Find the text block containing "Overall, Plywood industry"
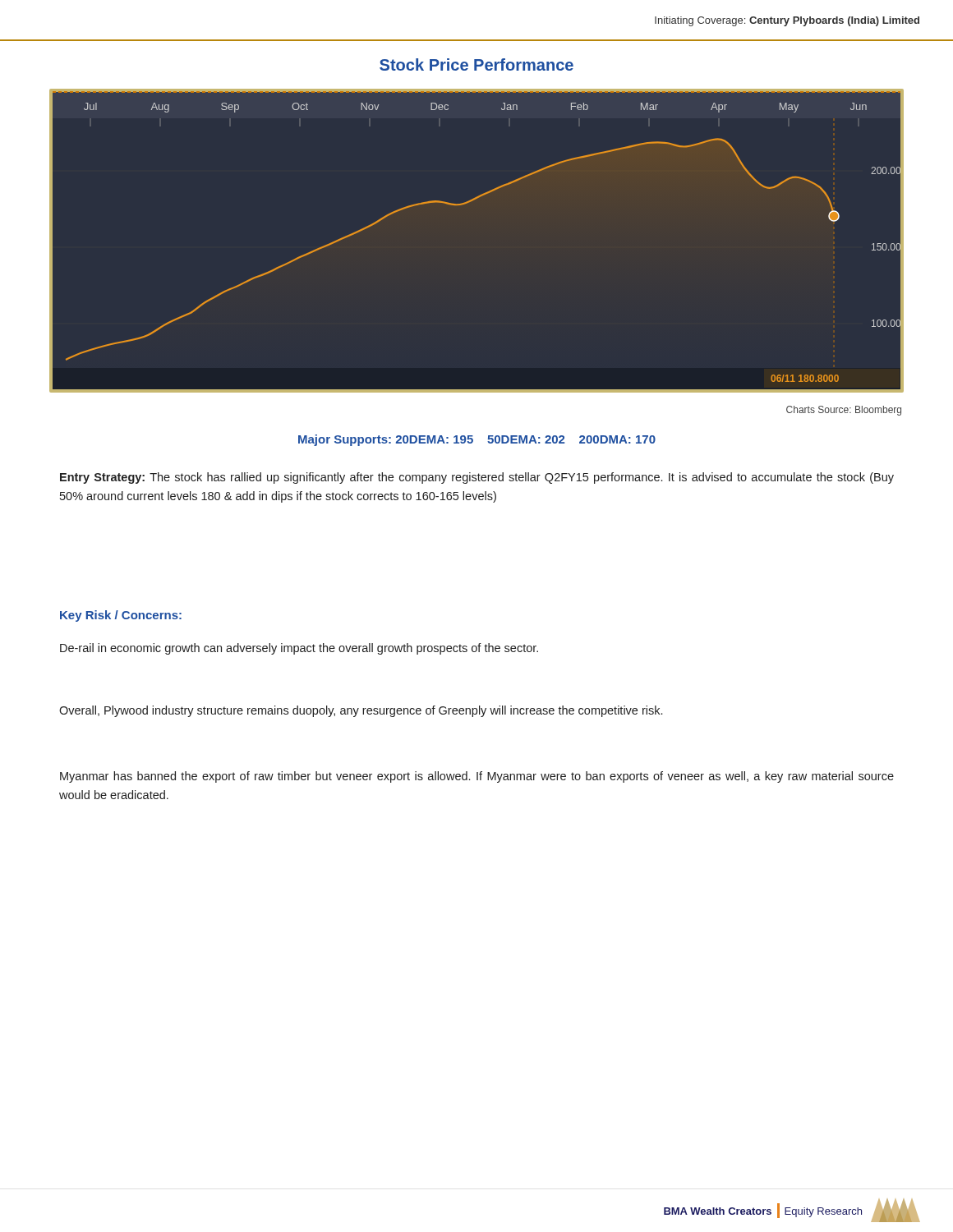953x1232 pixels. pos(361,710)
